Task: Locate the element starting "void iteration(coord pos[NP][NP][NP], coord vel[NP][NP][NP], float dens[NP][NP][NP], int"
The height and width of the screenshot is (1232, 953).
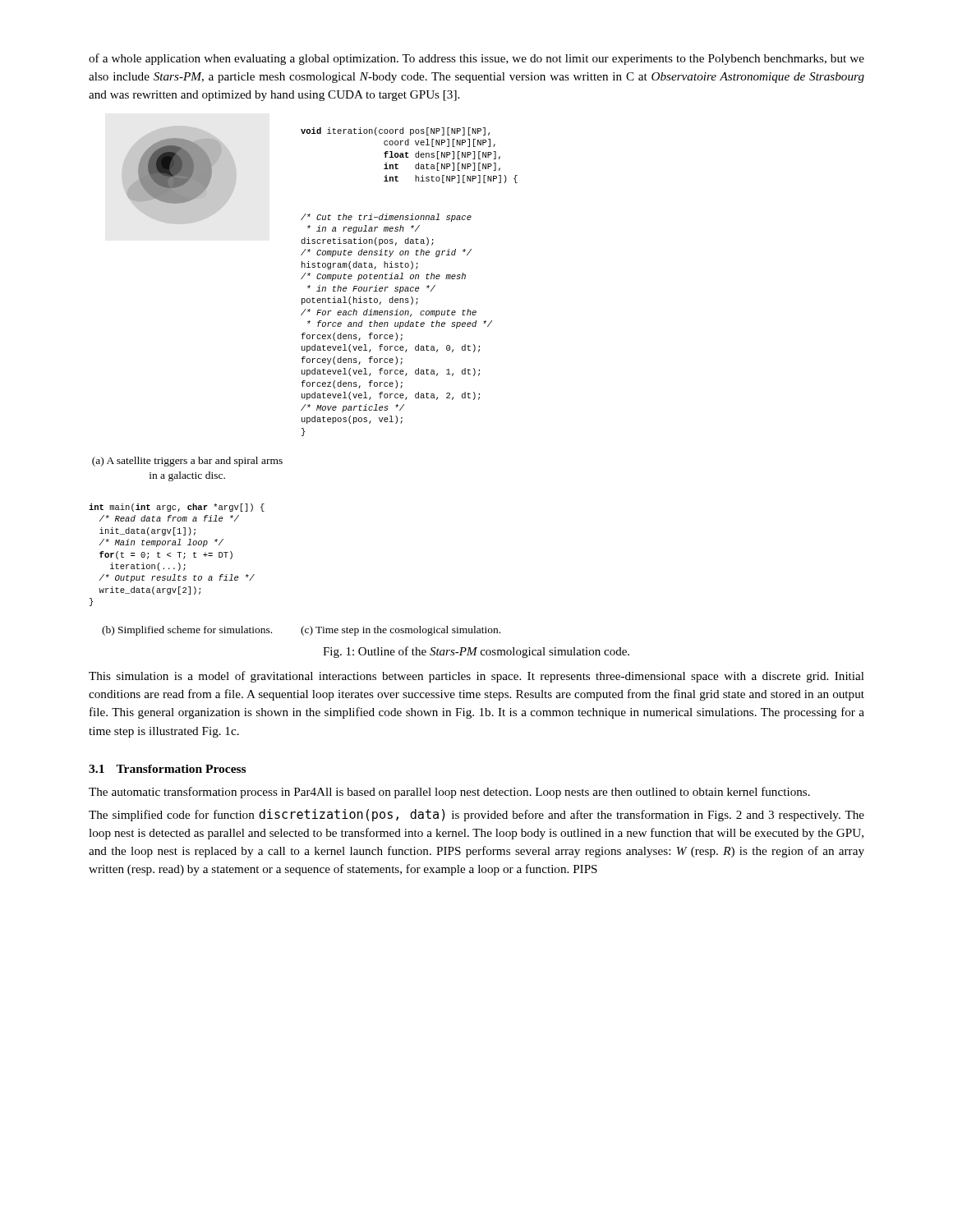Action: click(409, 161)
